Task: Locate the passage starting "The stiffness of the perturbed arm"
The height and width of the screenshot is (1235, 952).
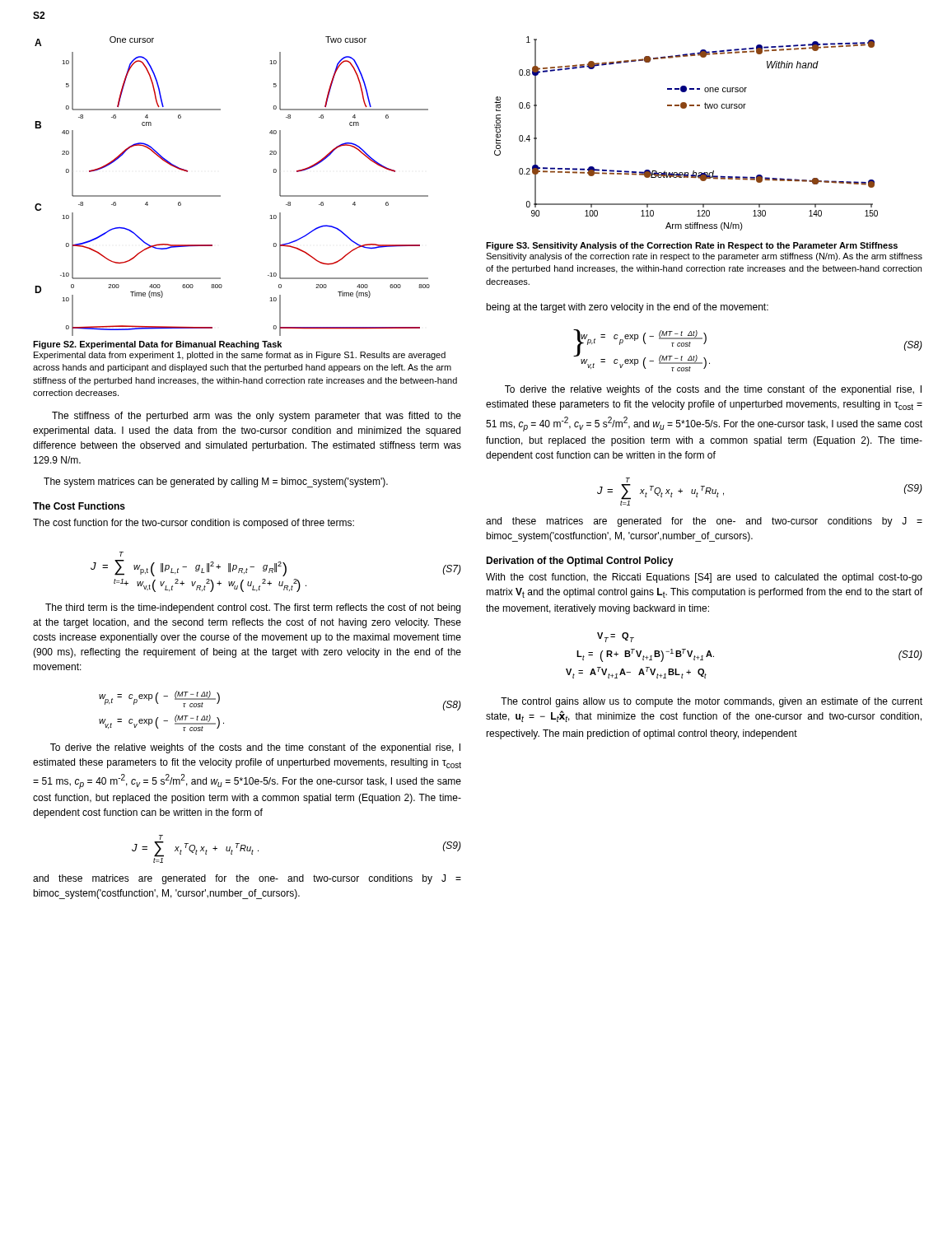Action: point(247,438)
